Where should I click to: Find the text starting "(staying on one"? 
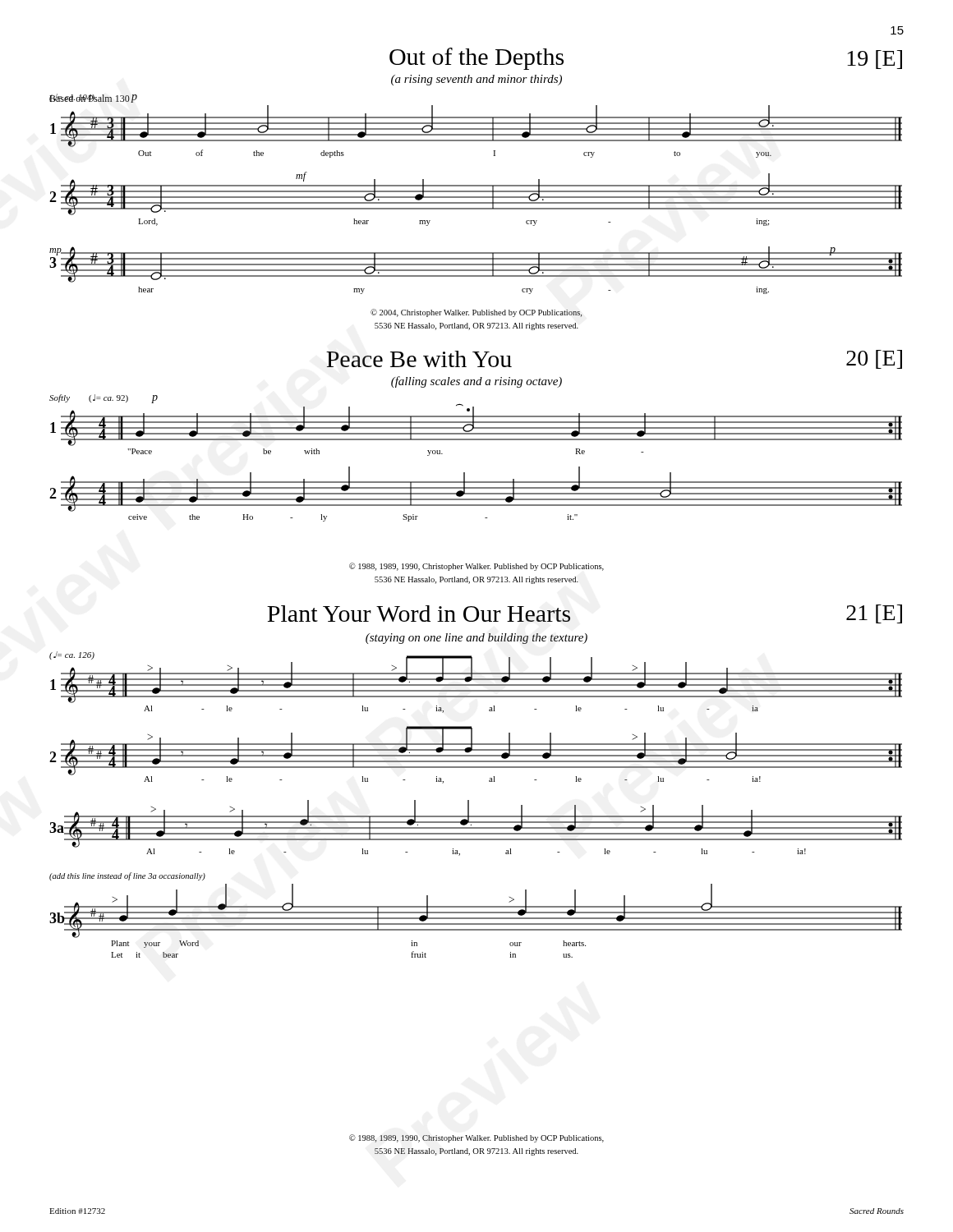(476, 637)
